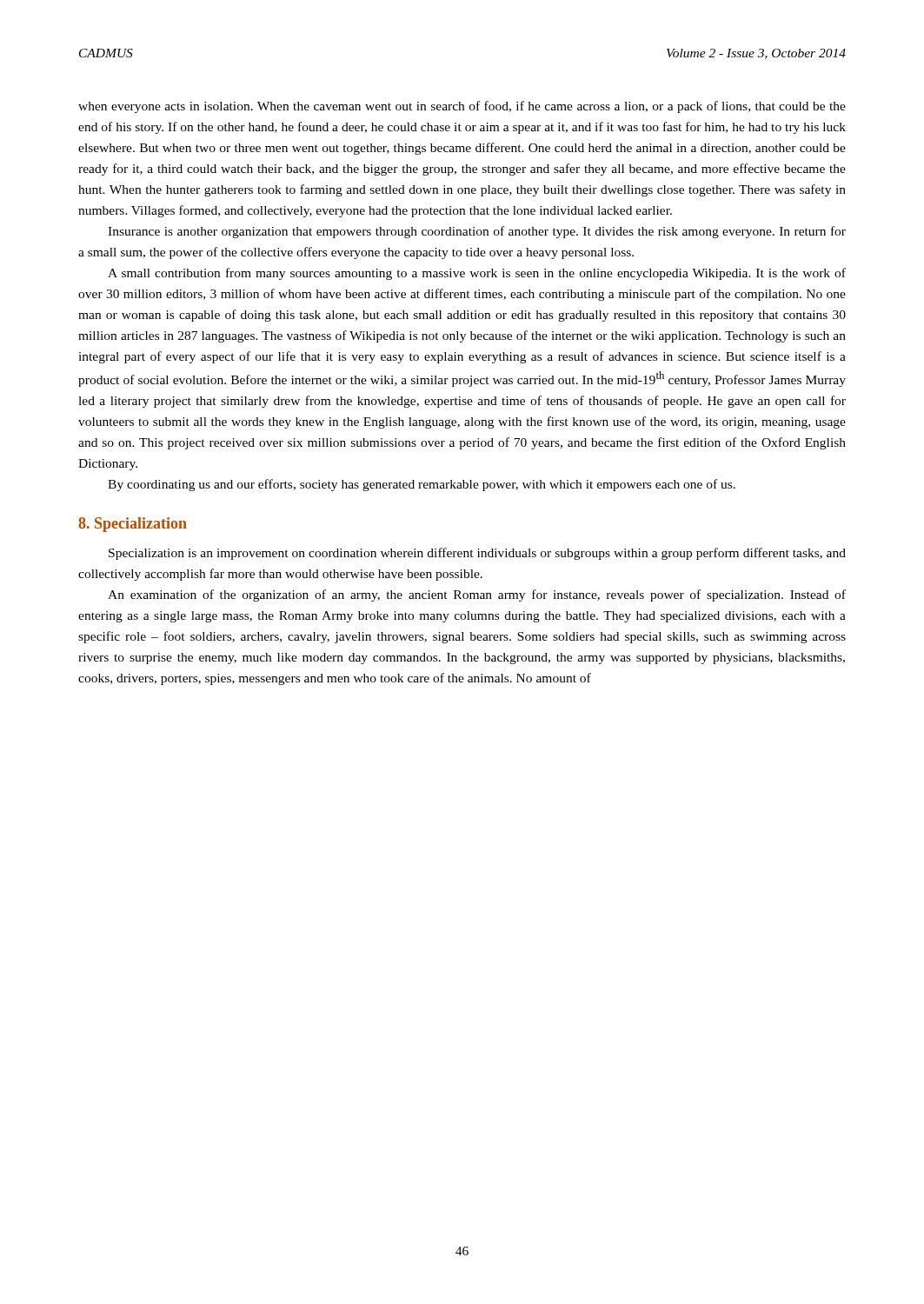Screen dimensions: 1304x924
Task: Locate the element starting "8. Specialization"
Action: point(133,524)
